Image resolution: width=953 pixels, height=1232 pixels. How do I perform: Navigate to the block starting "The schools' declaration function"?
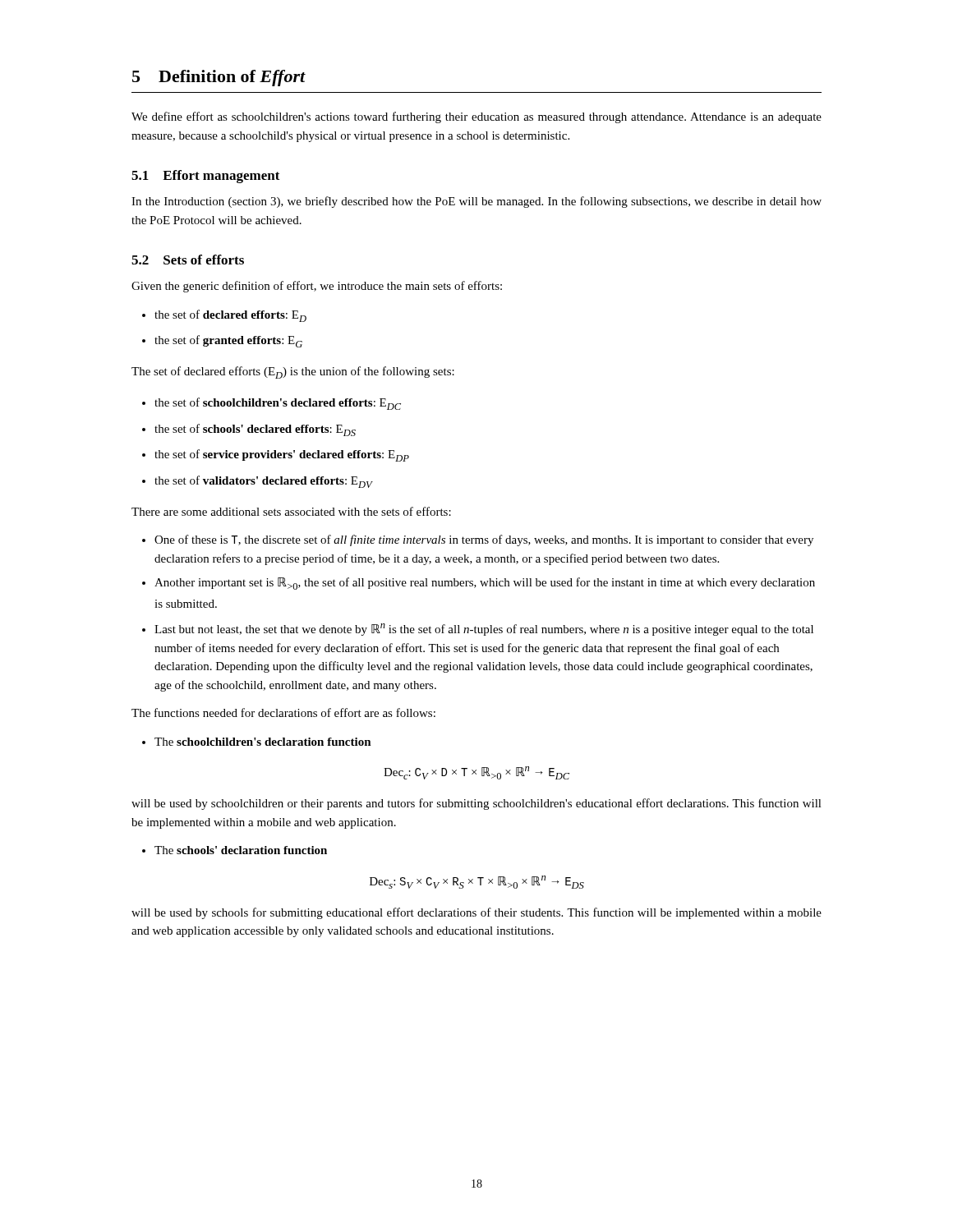235,850
